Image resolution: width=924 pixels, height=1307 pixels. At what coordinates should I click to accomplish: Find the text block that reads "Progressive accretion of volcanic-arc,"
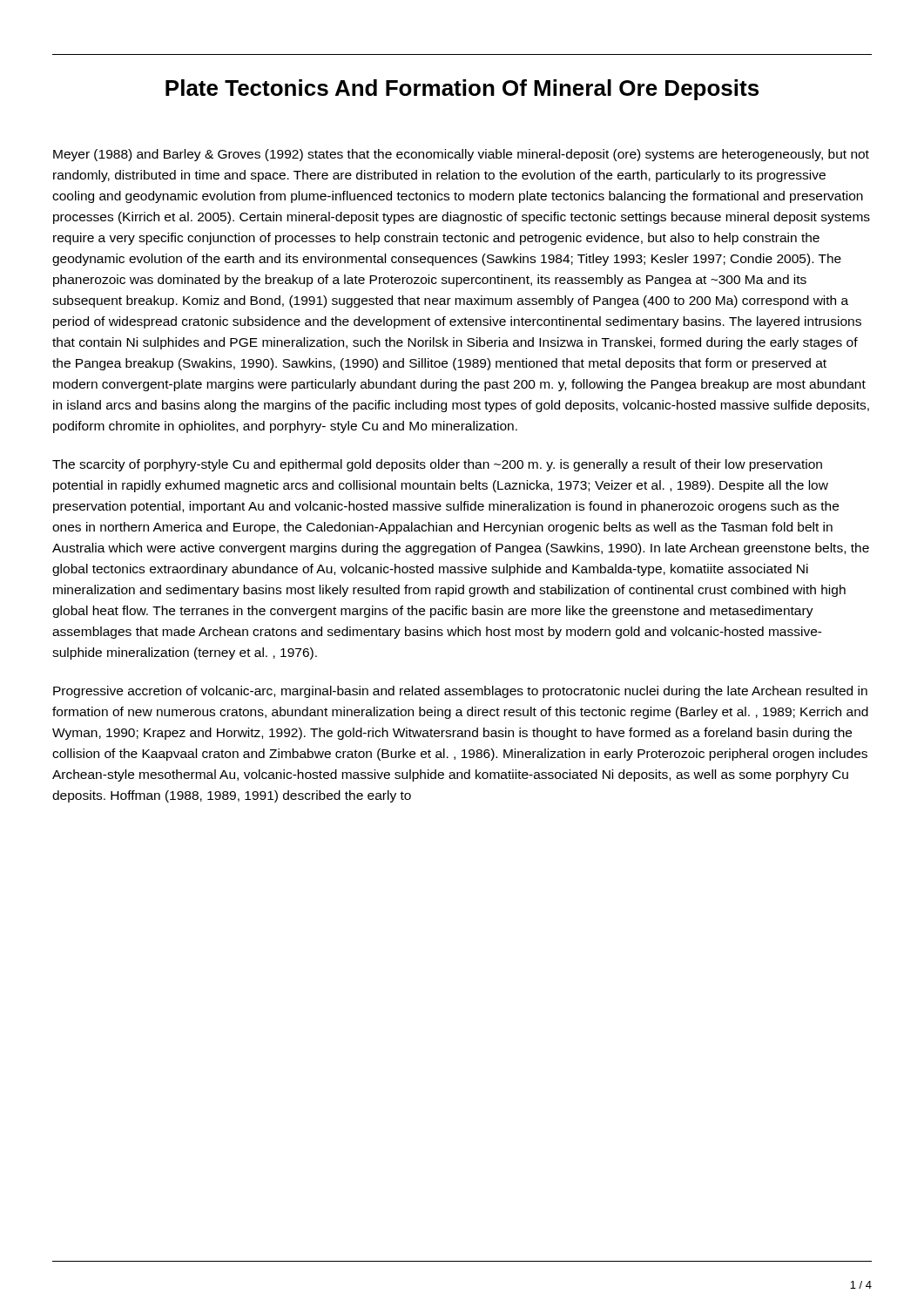[462, 744]
